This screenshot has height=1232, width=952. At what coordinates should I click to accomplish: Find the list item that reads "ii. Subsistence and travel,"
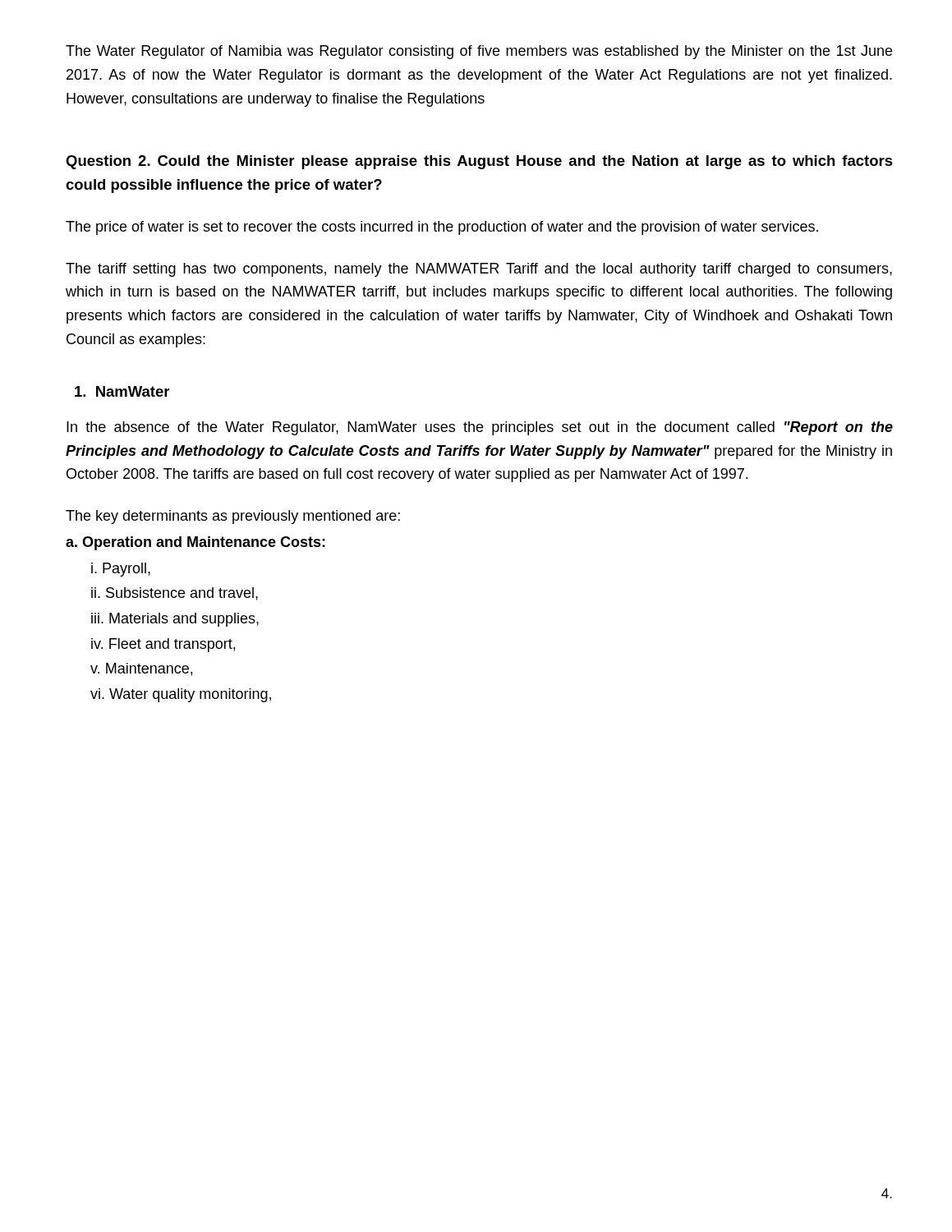coord(175,593)
